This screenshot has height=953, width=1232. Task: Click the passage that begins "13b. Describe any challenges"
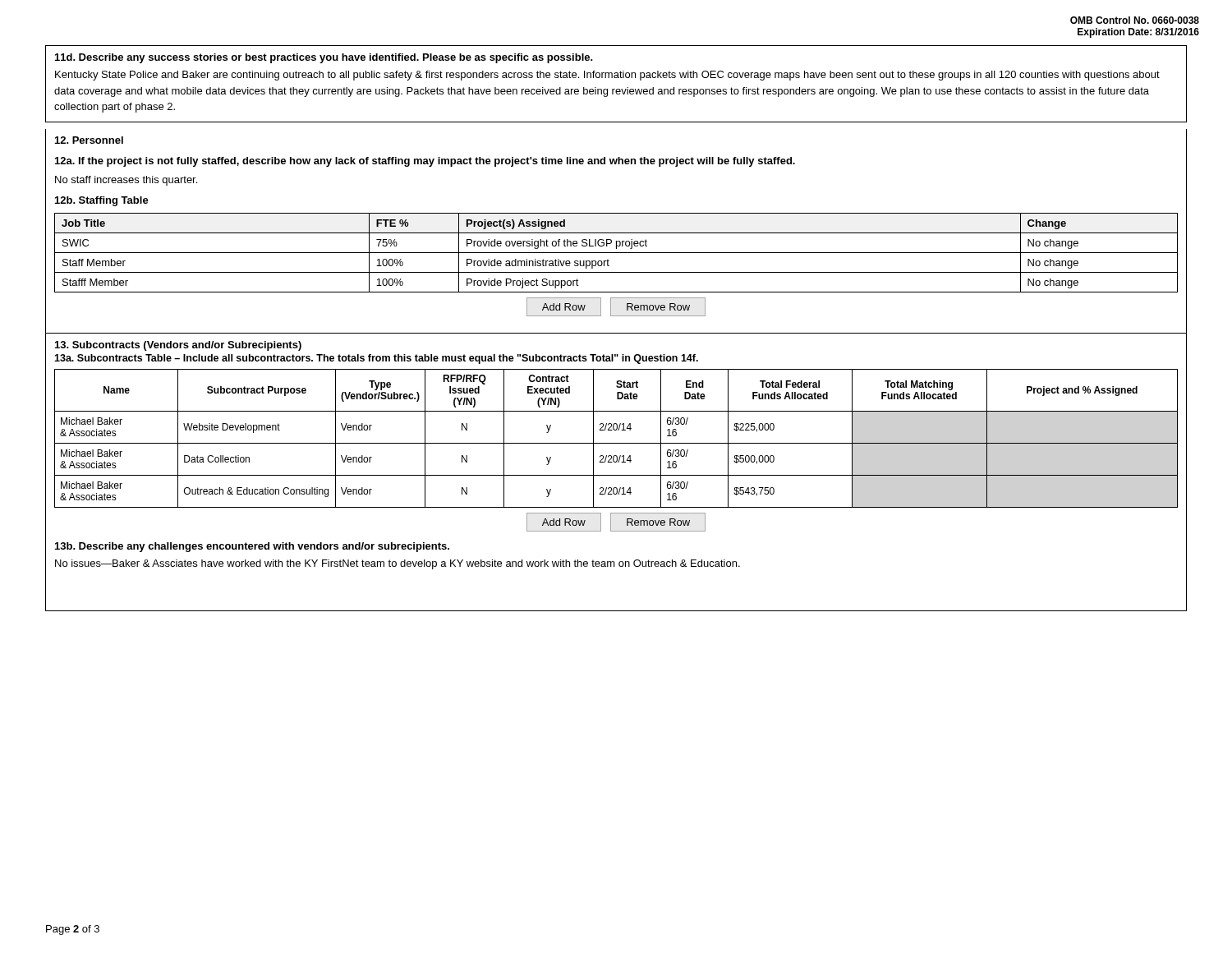[252, 545]
